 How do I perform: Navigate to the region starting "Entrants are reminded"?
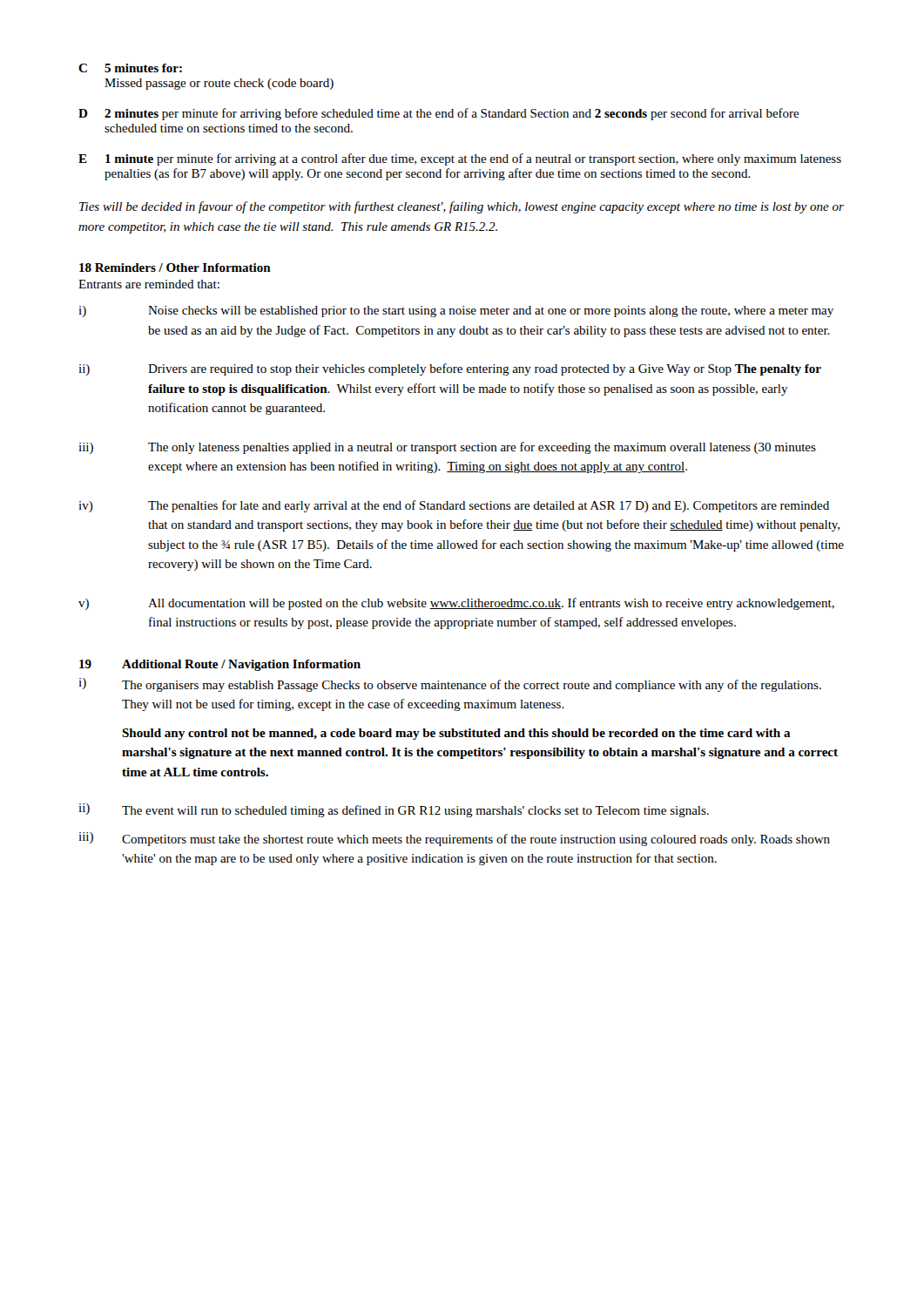click(x=149, y=284)
